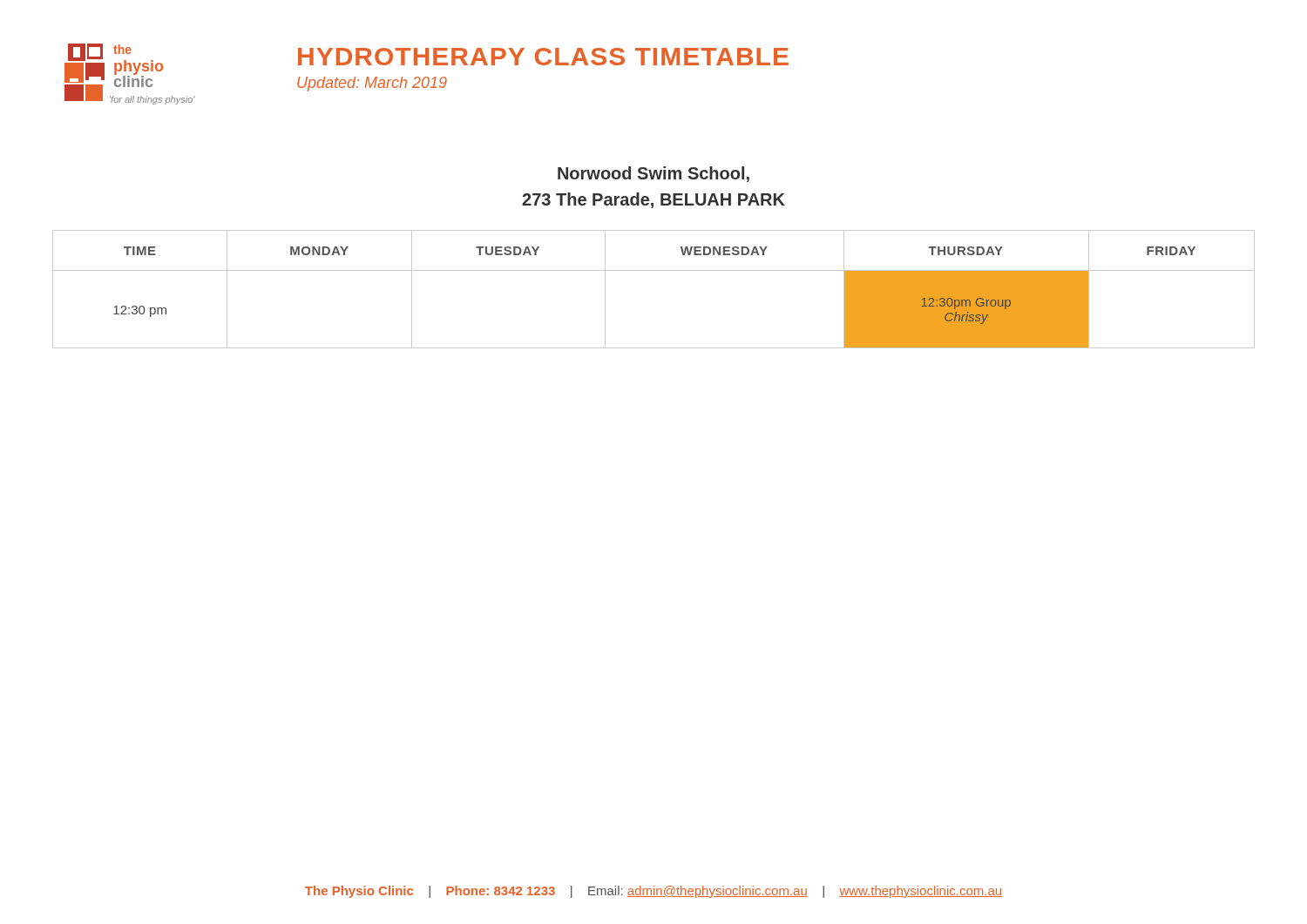Select the section header
This screenshot has height=924, width=1307.
(x=654, y=186)
